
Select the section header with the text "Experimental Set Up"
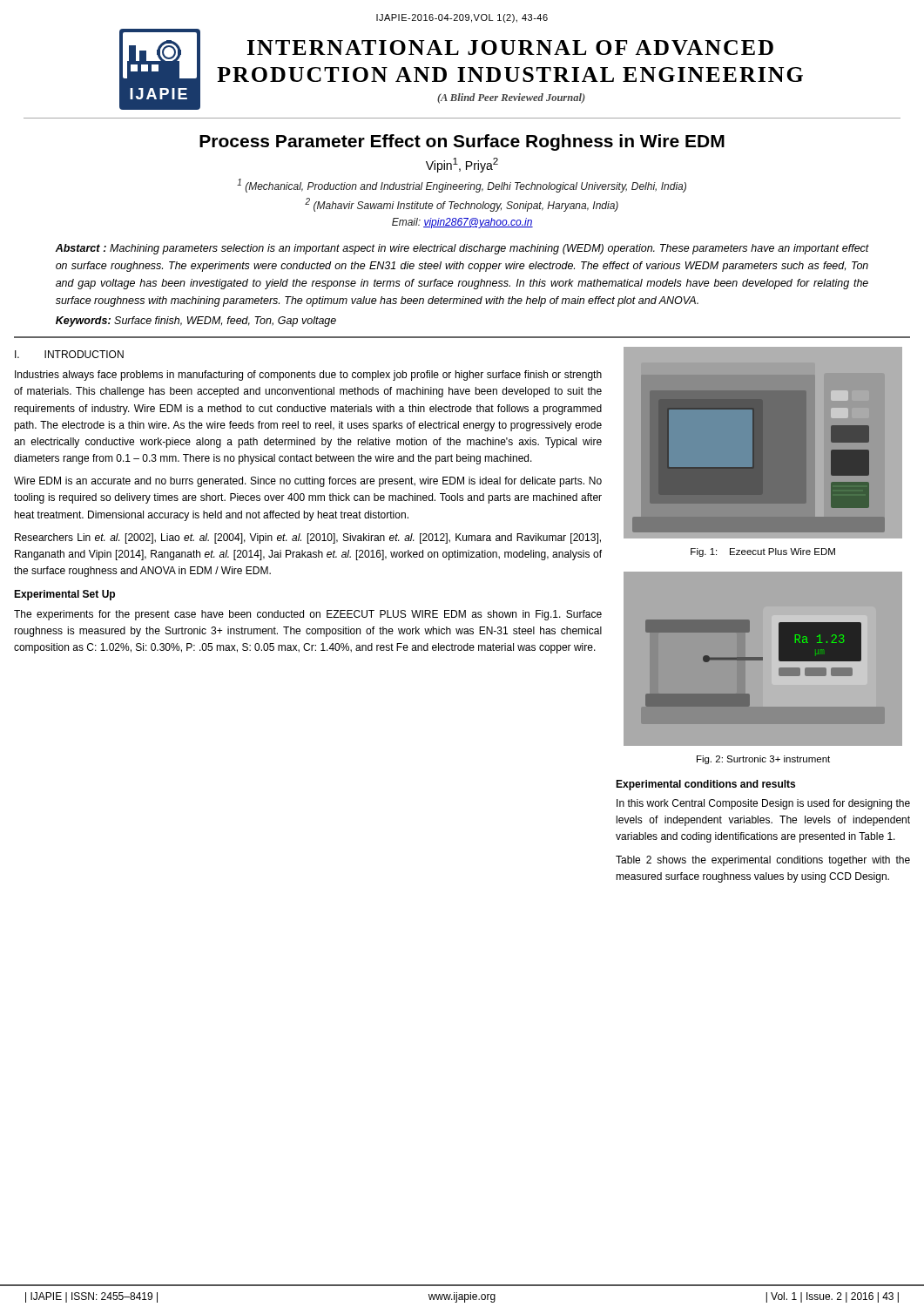(x=65, y=595)
